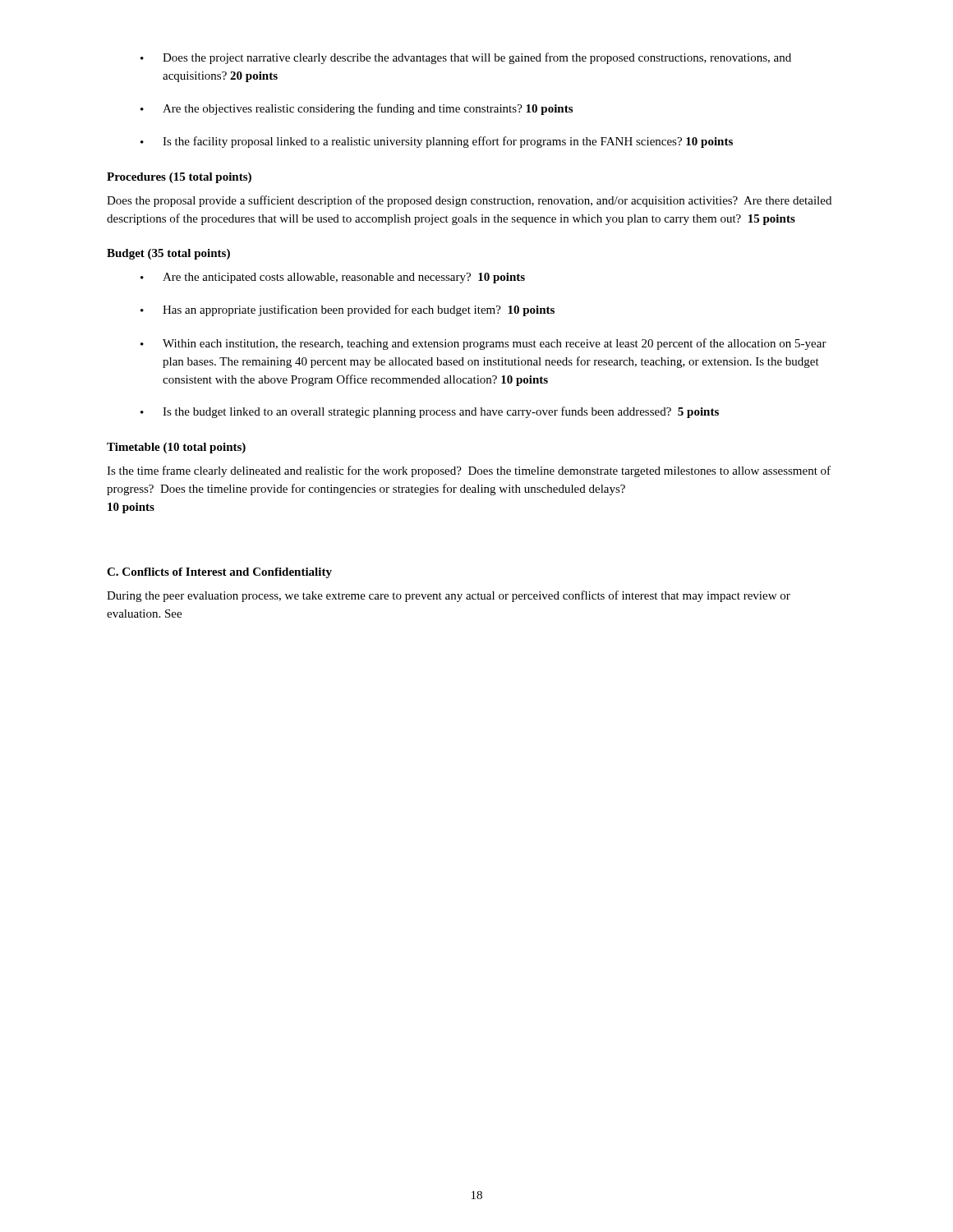Click on the text block starting "• Has an appropriate justification"
This screenshot has height=1232, width=953.
click(493, 311)
